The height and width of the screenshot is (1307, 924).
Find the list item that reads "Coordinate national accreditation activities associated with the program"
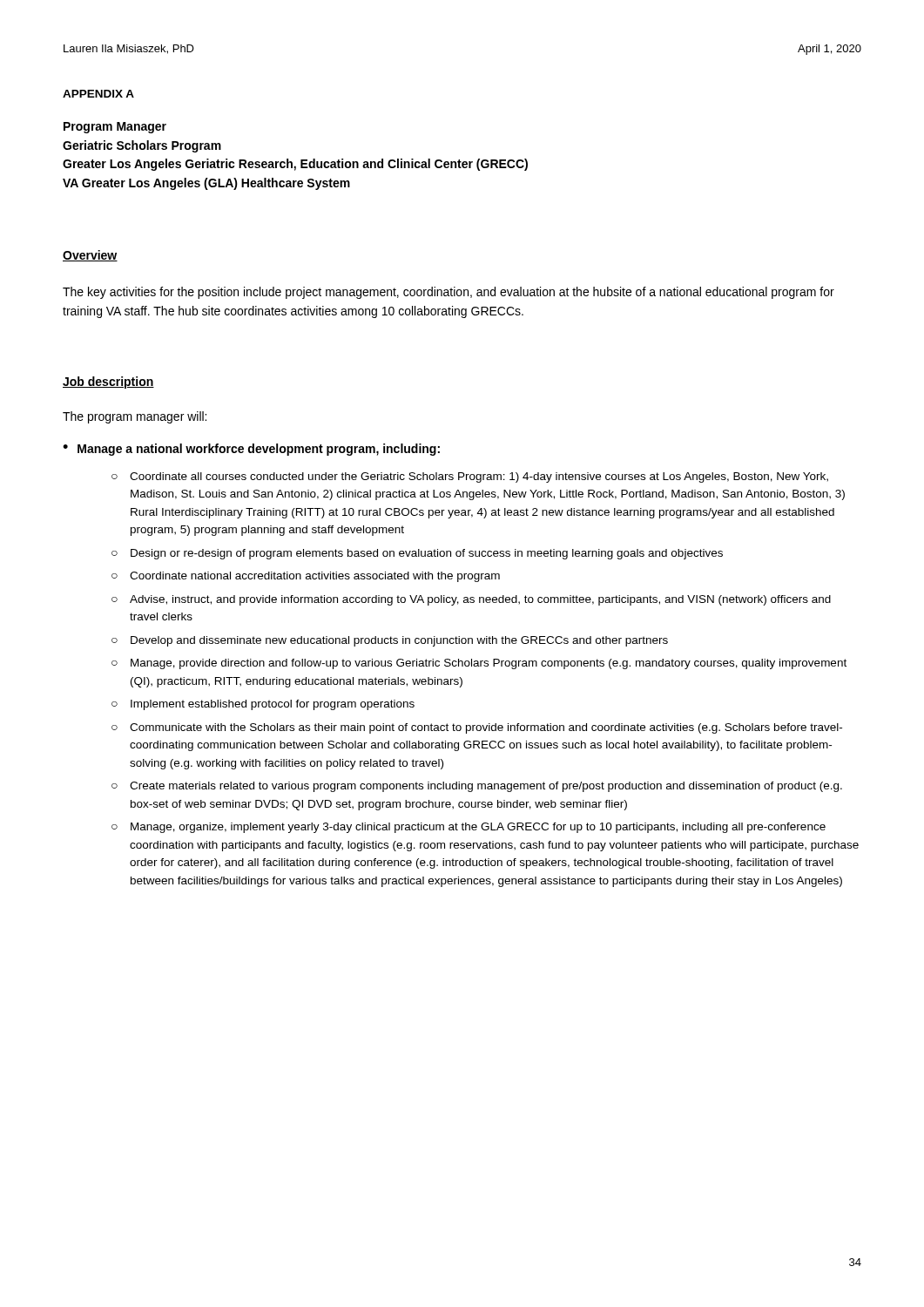point(315,576)
